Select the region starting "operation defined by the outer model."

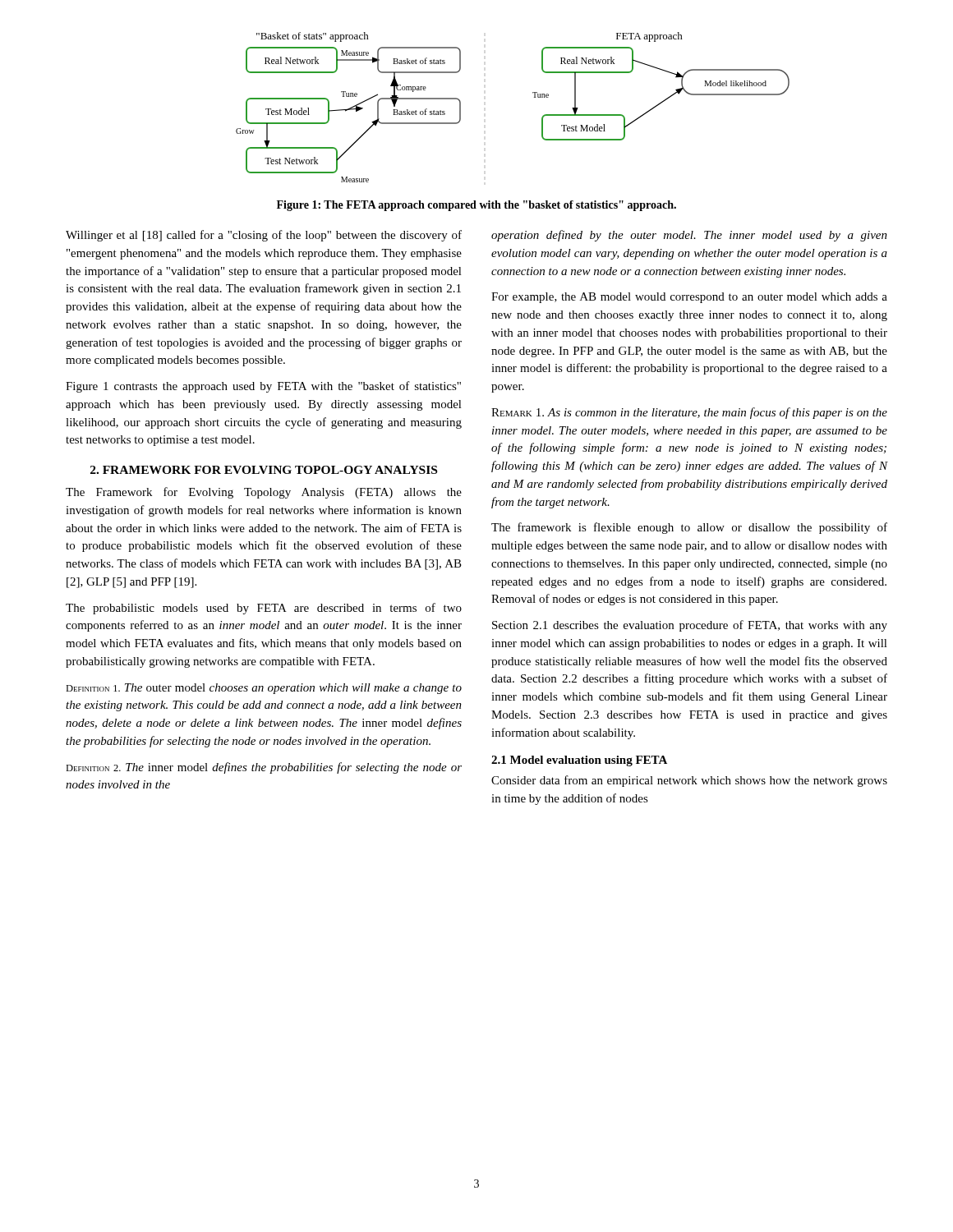pos(689,311)
